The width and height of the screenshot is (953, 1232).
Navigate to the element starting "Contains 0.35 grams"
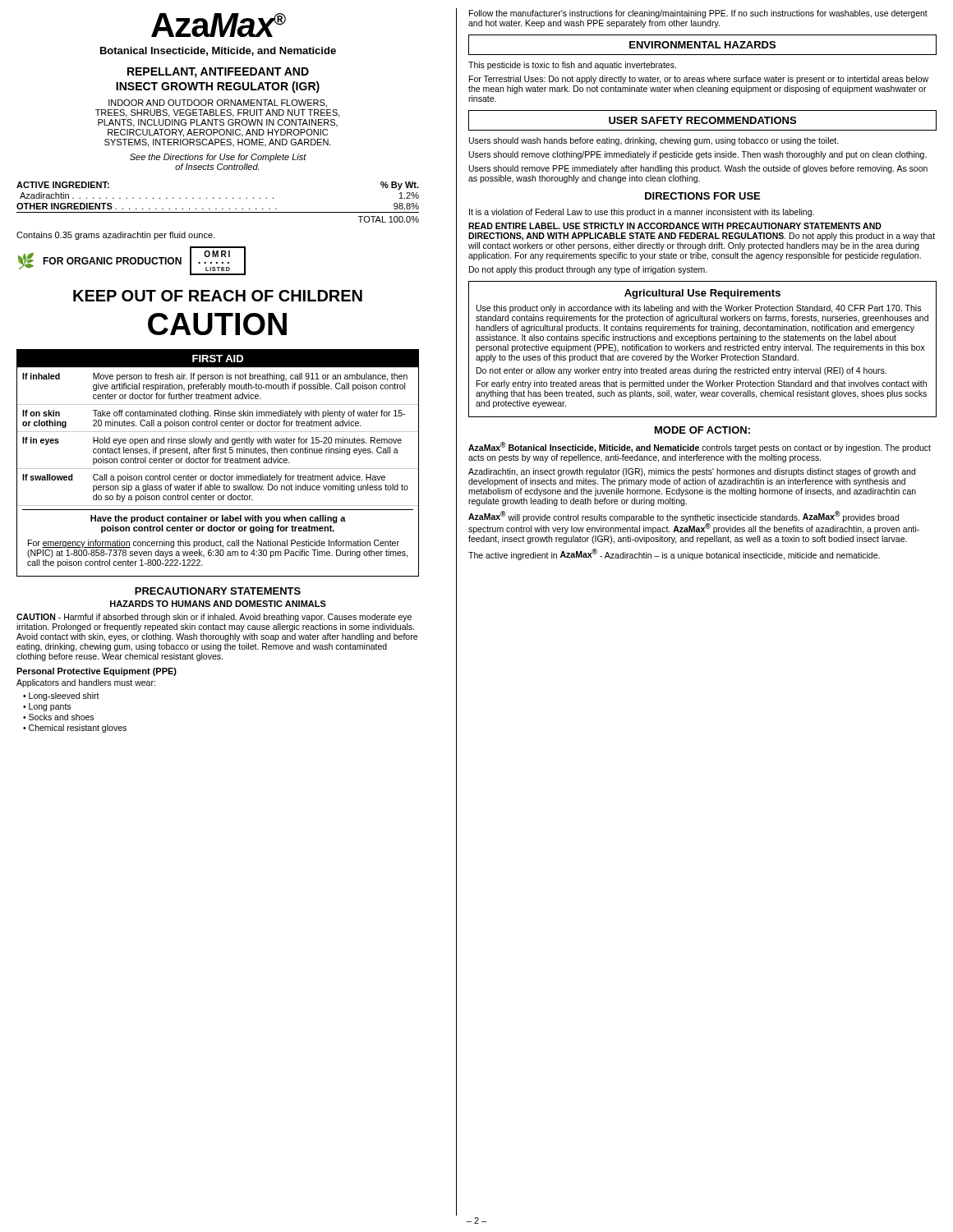(116, 235)
